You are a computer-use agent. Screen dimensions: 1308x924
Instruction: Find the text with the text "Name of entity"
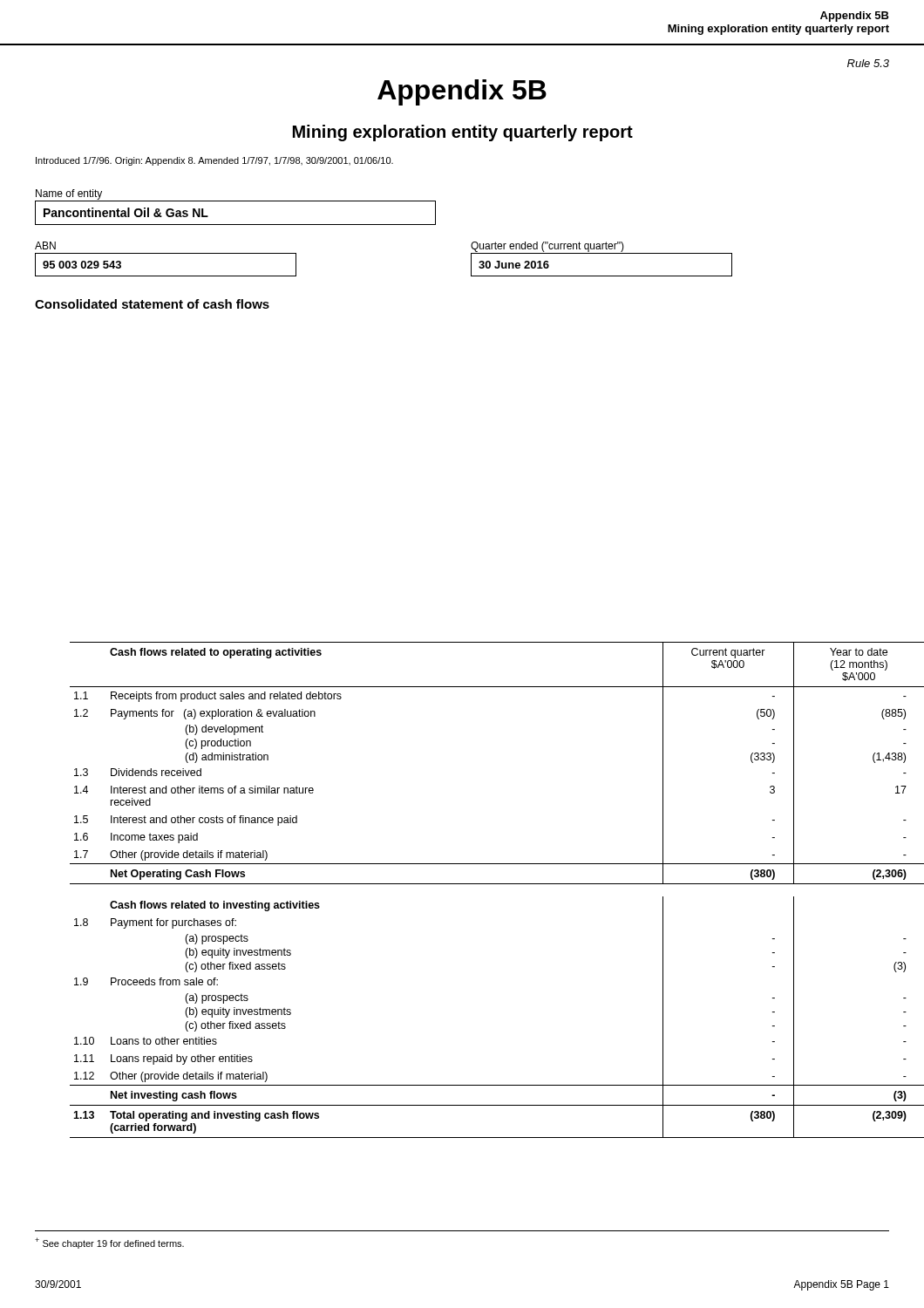click(x=69, y=194)
